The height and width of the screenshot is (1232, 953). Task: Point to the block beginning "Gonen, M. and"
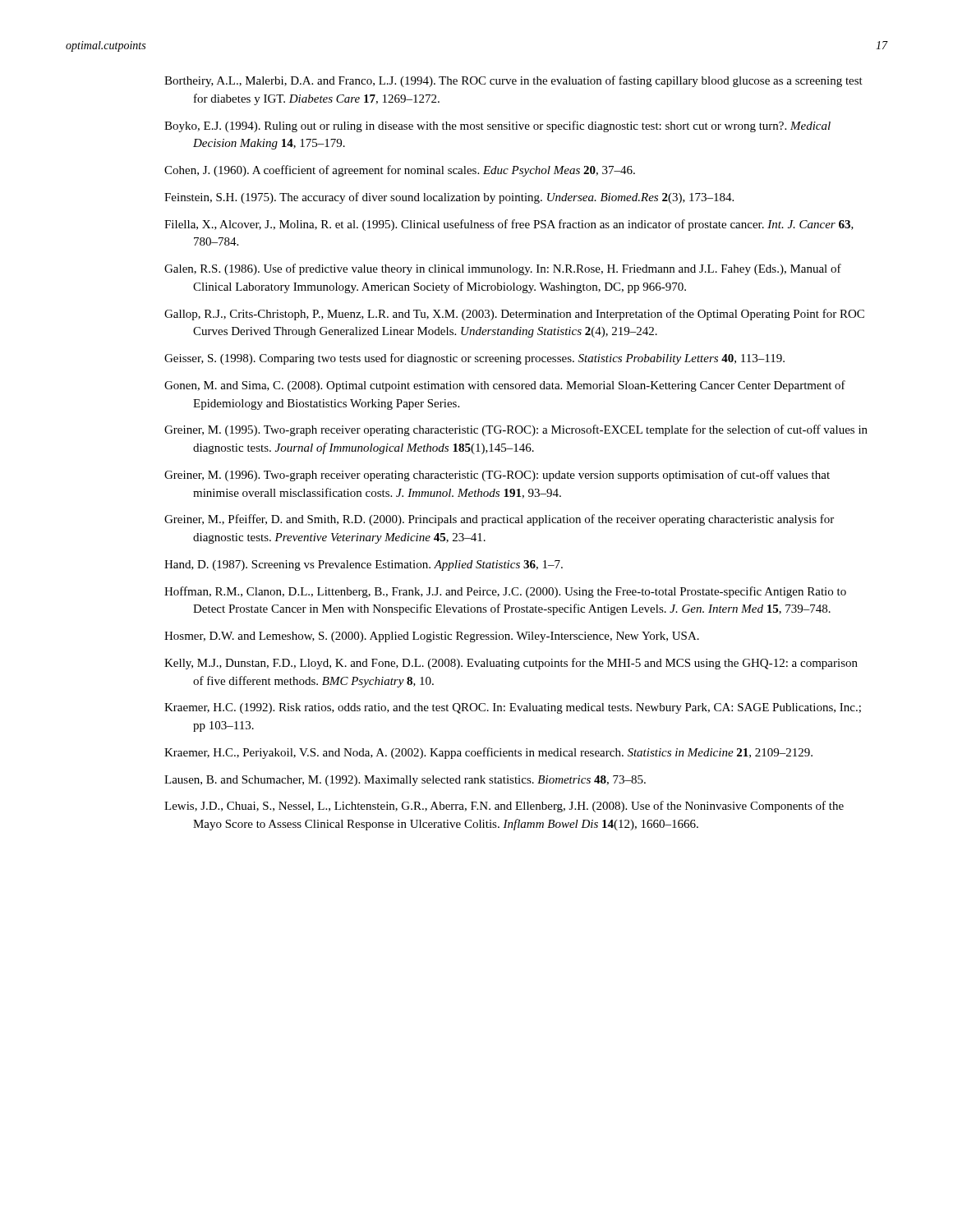pyautogui.click(x=505, y=394)
